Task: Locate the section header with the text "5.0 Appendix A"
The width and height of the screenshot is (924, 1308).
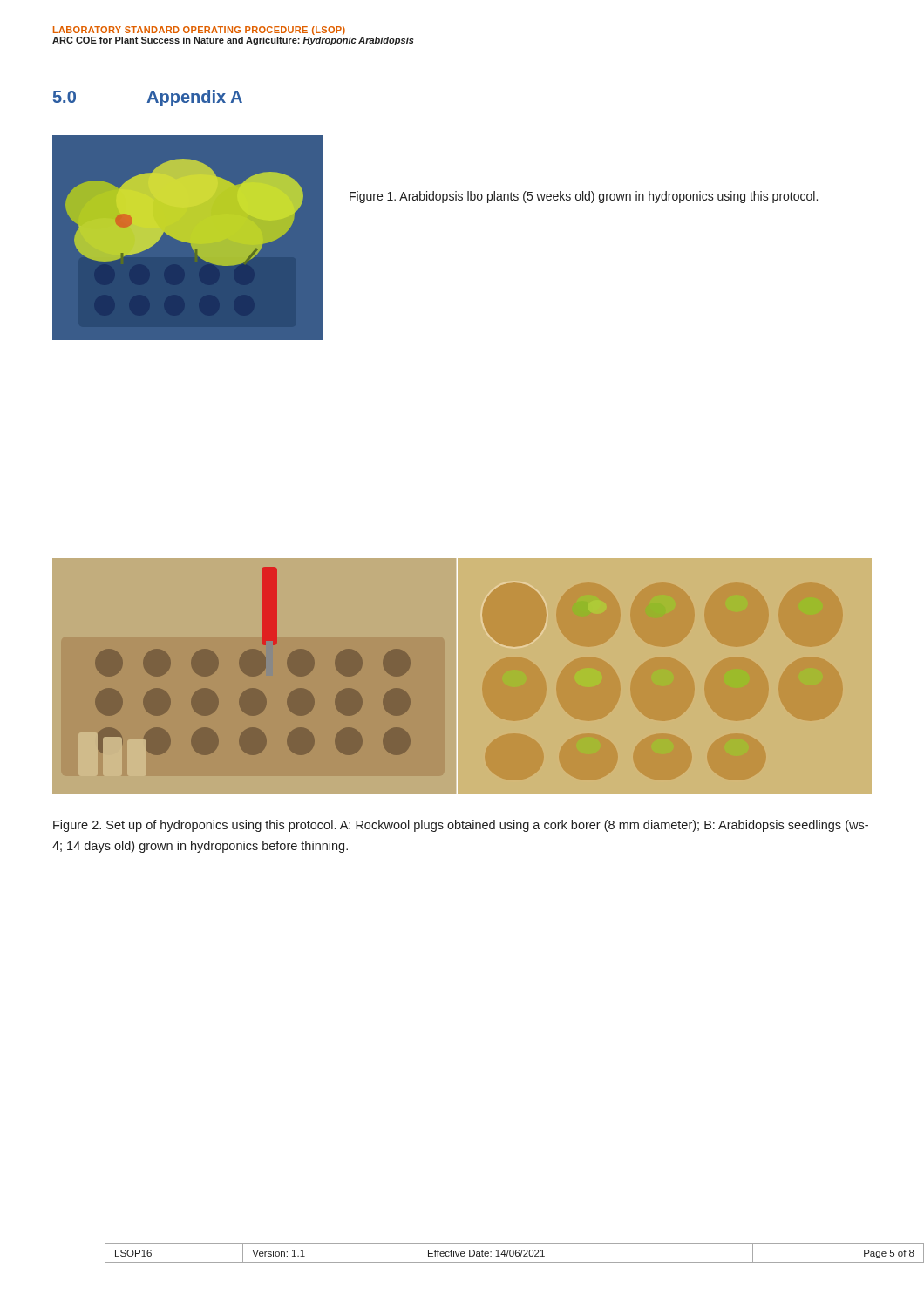Action: (147, 97)
